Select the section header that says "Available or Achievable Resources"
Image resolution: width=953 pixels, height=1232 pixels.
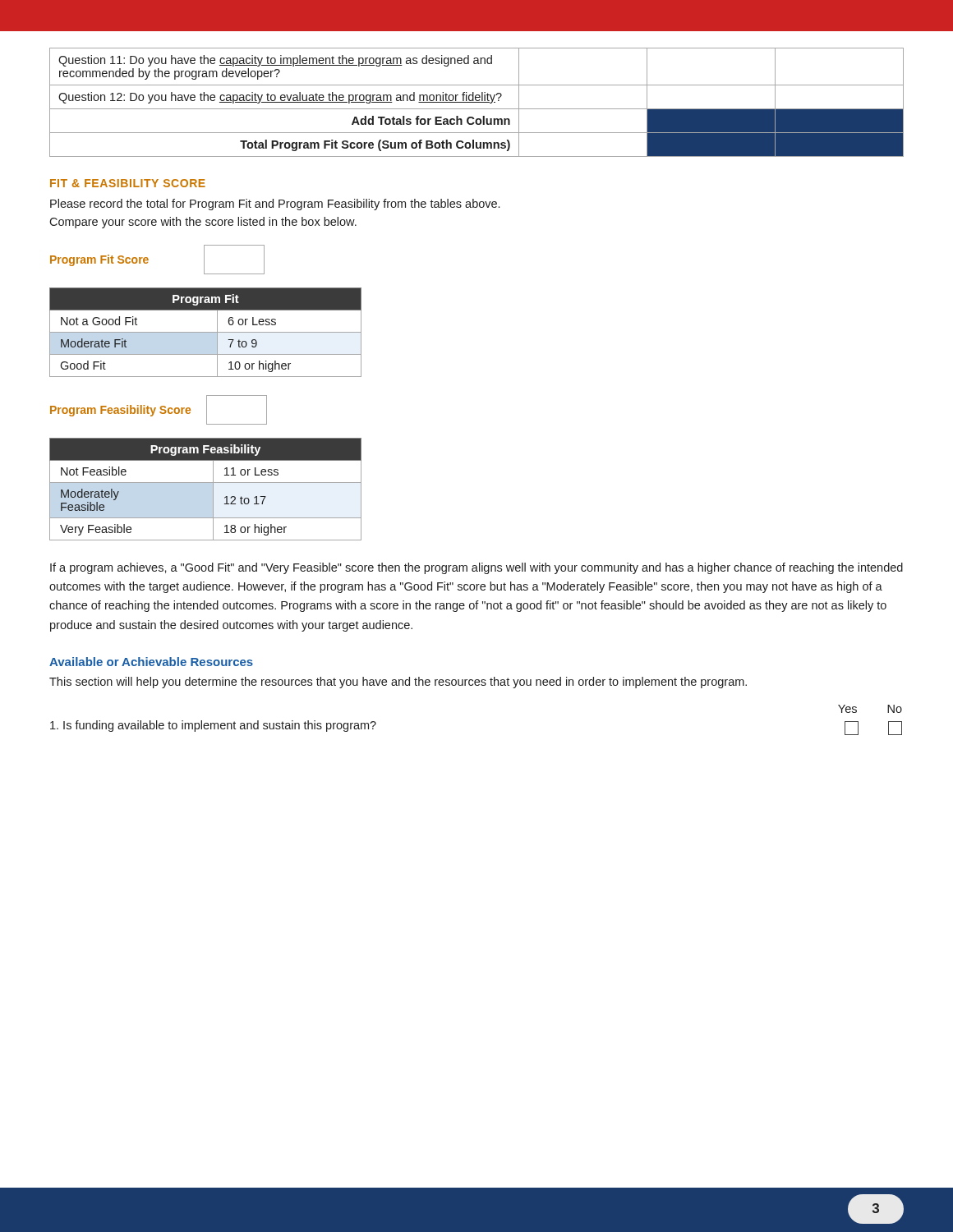tap(151, 661)
